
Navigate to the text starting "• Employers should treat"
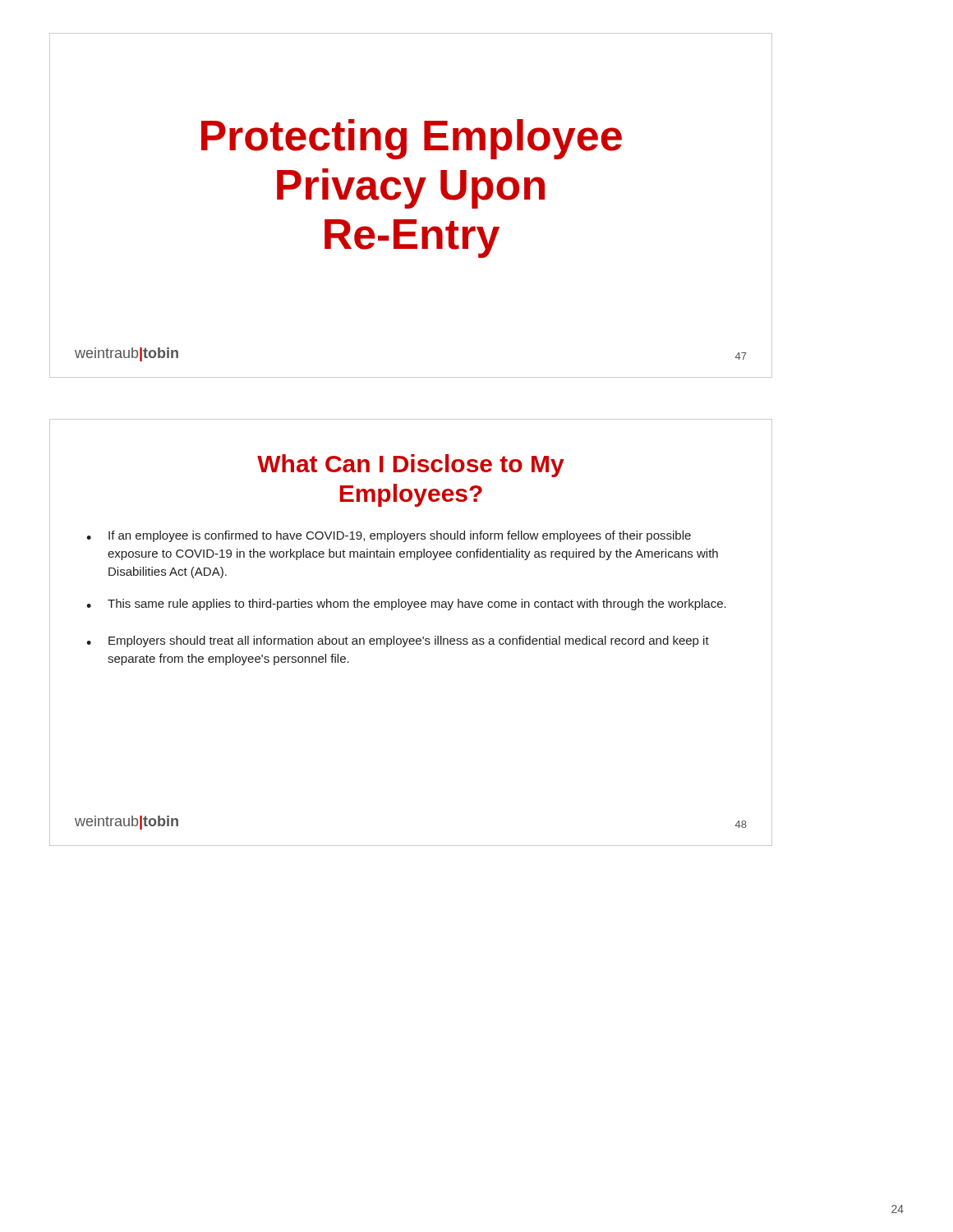[x=411, y=650]
